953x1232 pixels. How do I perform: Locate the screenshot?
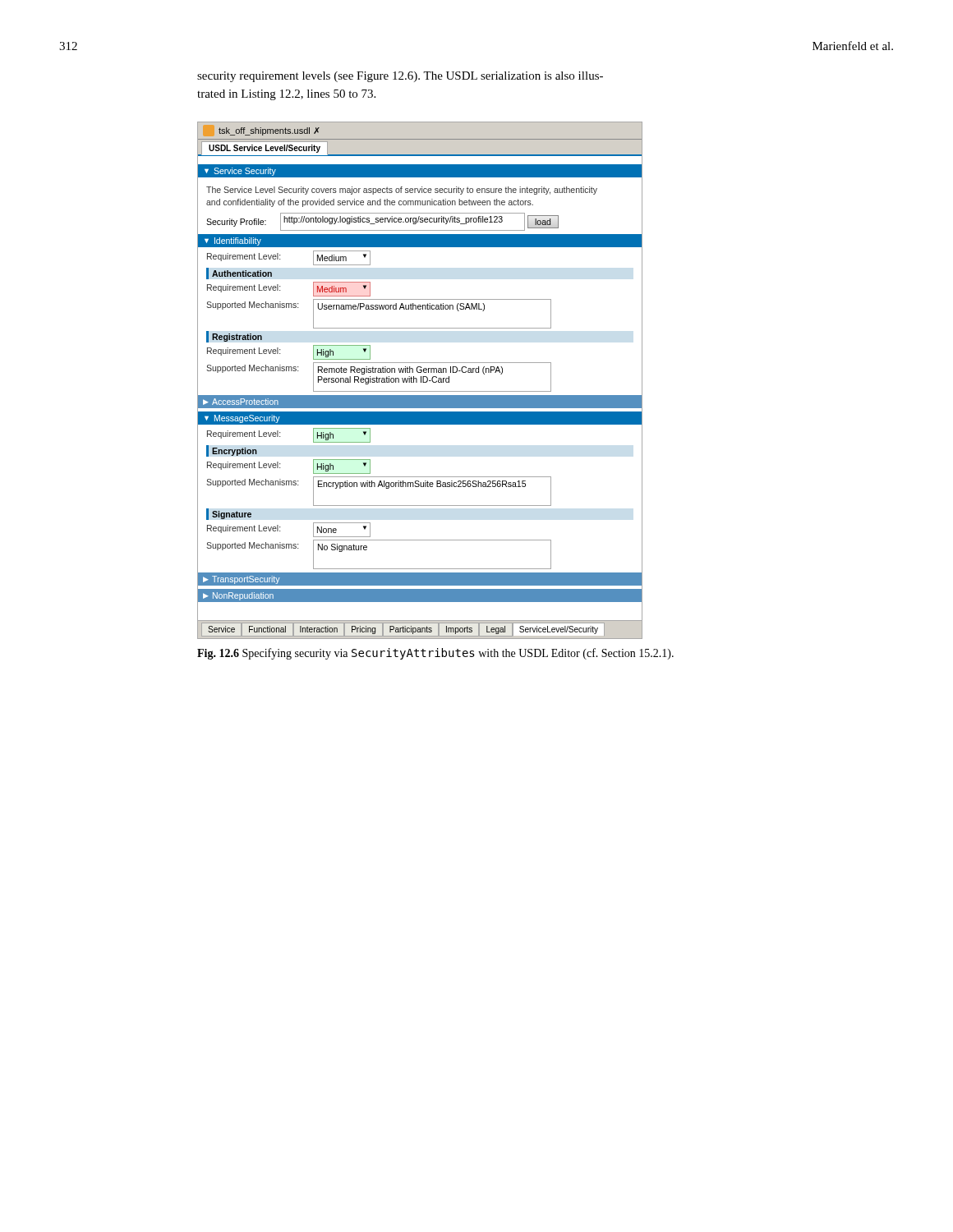tap(545, 392)
